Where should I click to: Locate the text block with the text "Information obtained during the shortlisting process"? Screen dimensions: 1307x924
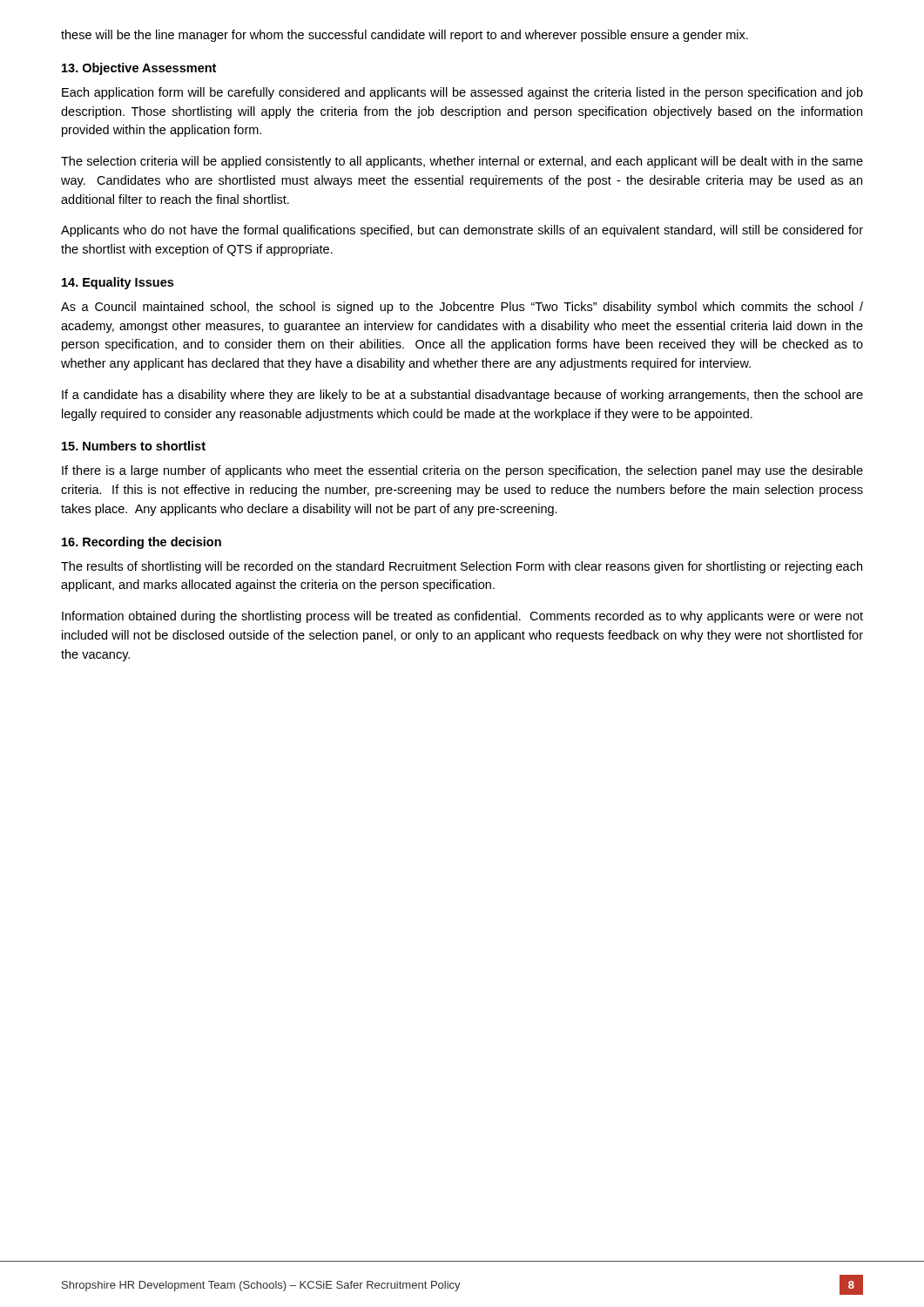(x=462, y=636)
